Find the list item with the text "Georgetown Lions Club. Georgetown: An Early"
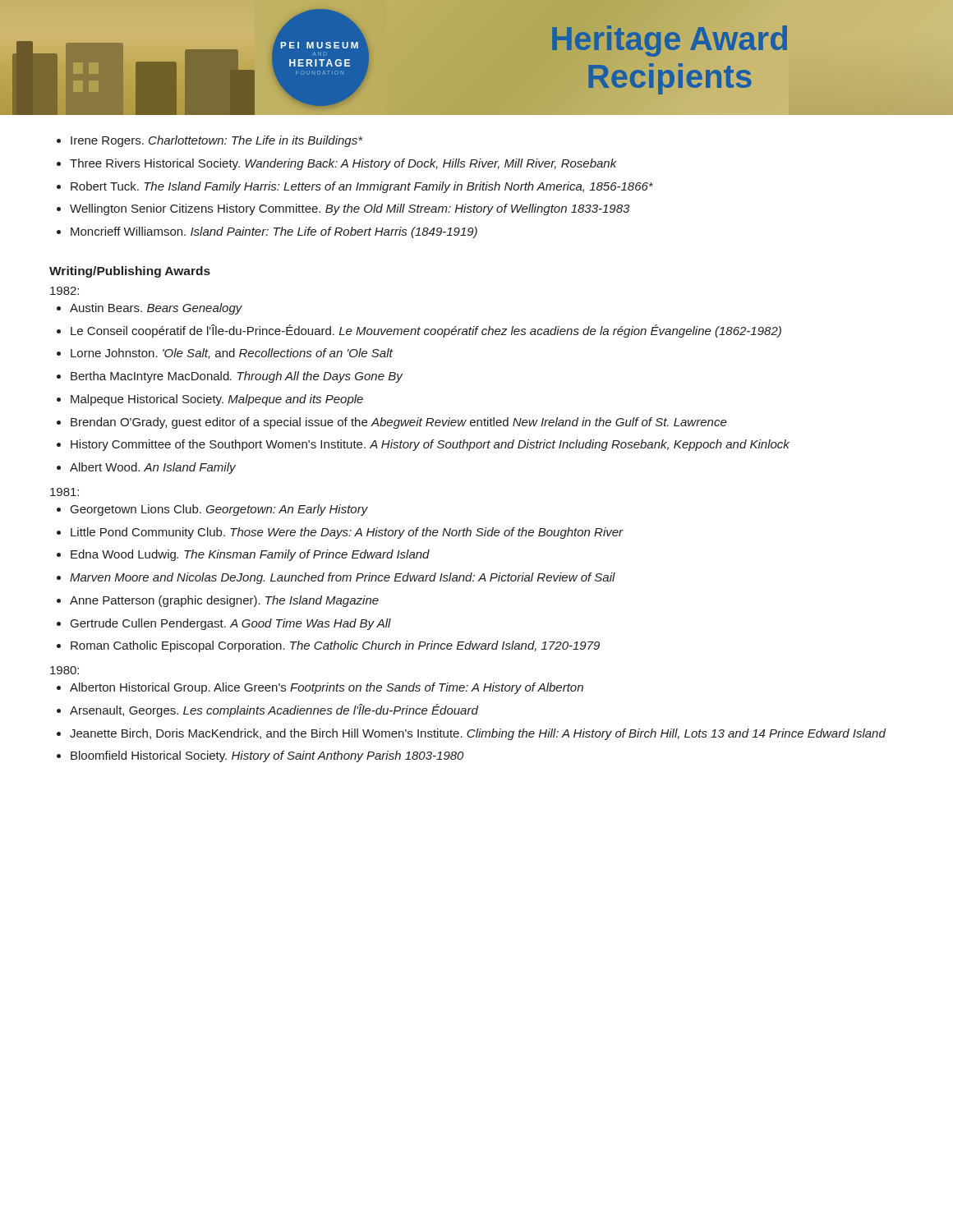The image size is (953, 1232). (219, 509)
